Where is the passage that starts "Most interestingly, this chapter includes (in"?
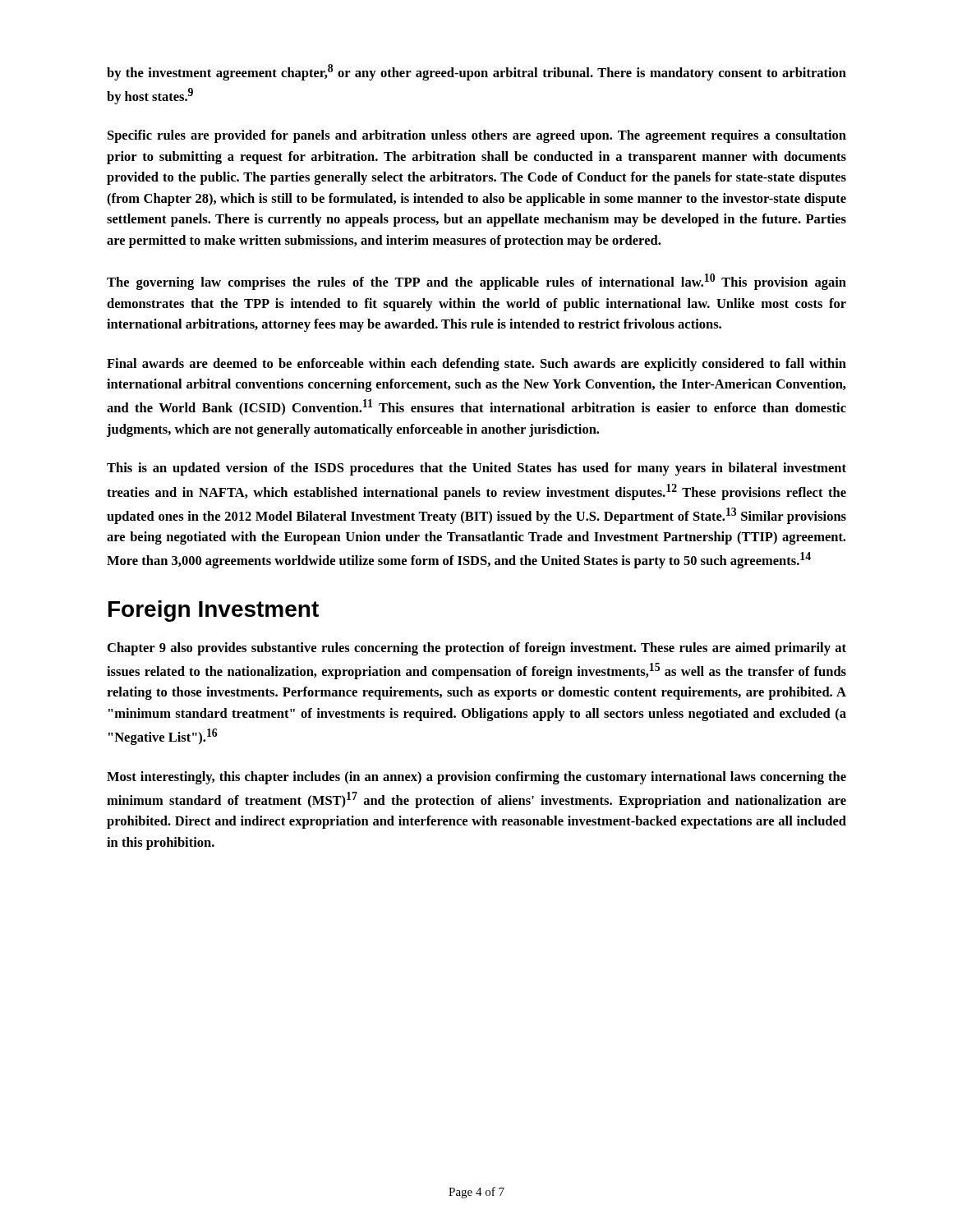 [476, 809]
